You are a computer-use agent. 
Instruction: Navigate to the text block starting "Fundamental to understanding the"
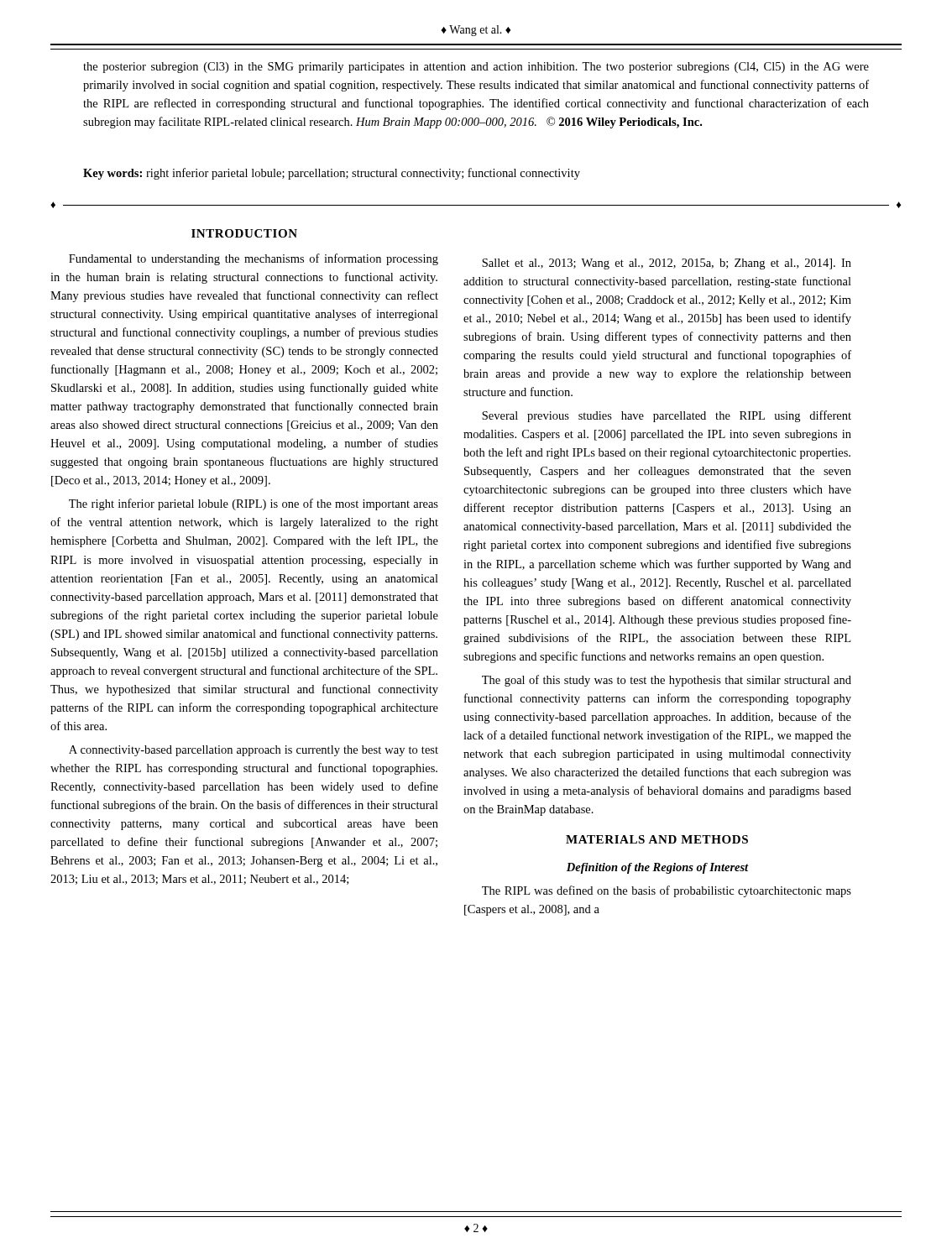point(244,569)
